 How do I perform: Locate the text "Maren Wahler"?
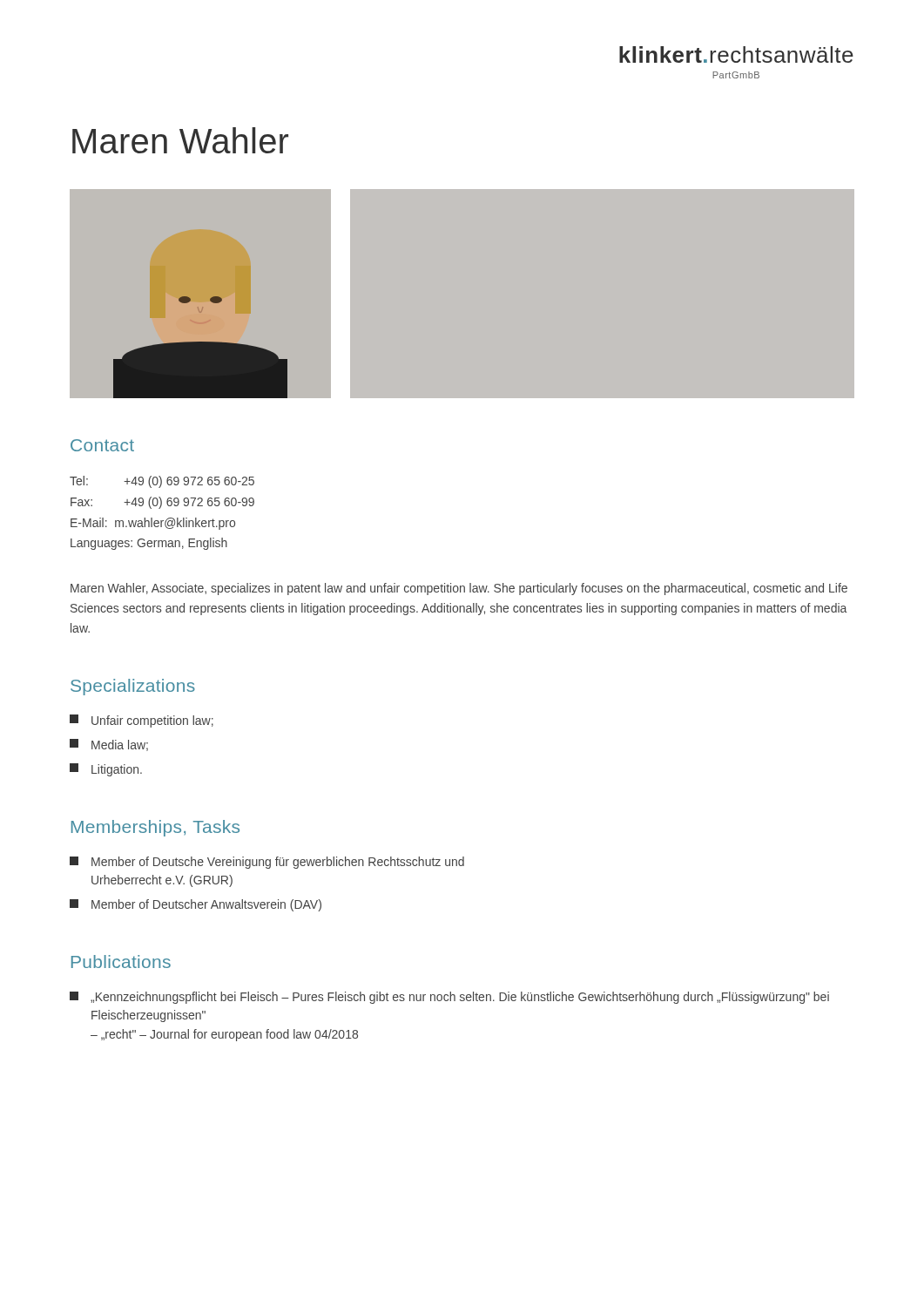point(180,140)
